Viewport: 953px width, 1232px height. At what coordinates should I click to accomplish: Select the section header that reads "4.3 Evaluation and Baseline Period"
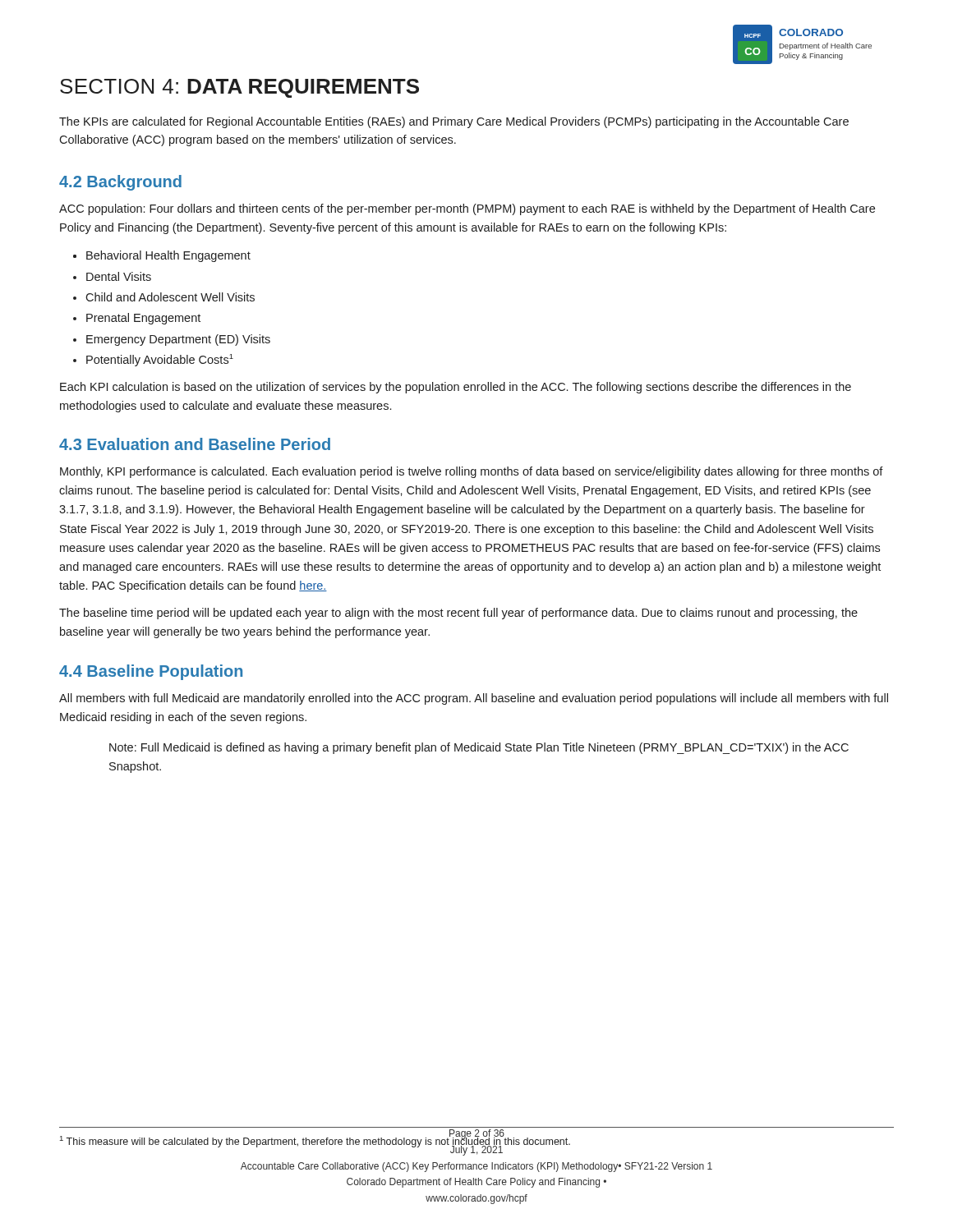(x=195, y=444)
